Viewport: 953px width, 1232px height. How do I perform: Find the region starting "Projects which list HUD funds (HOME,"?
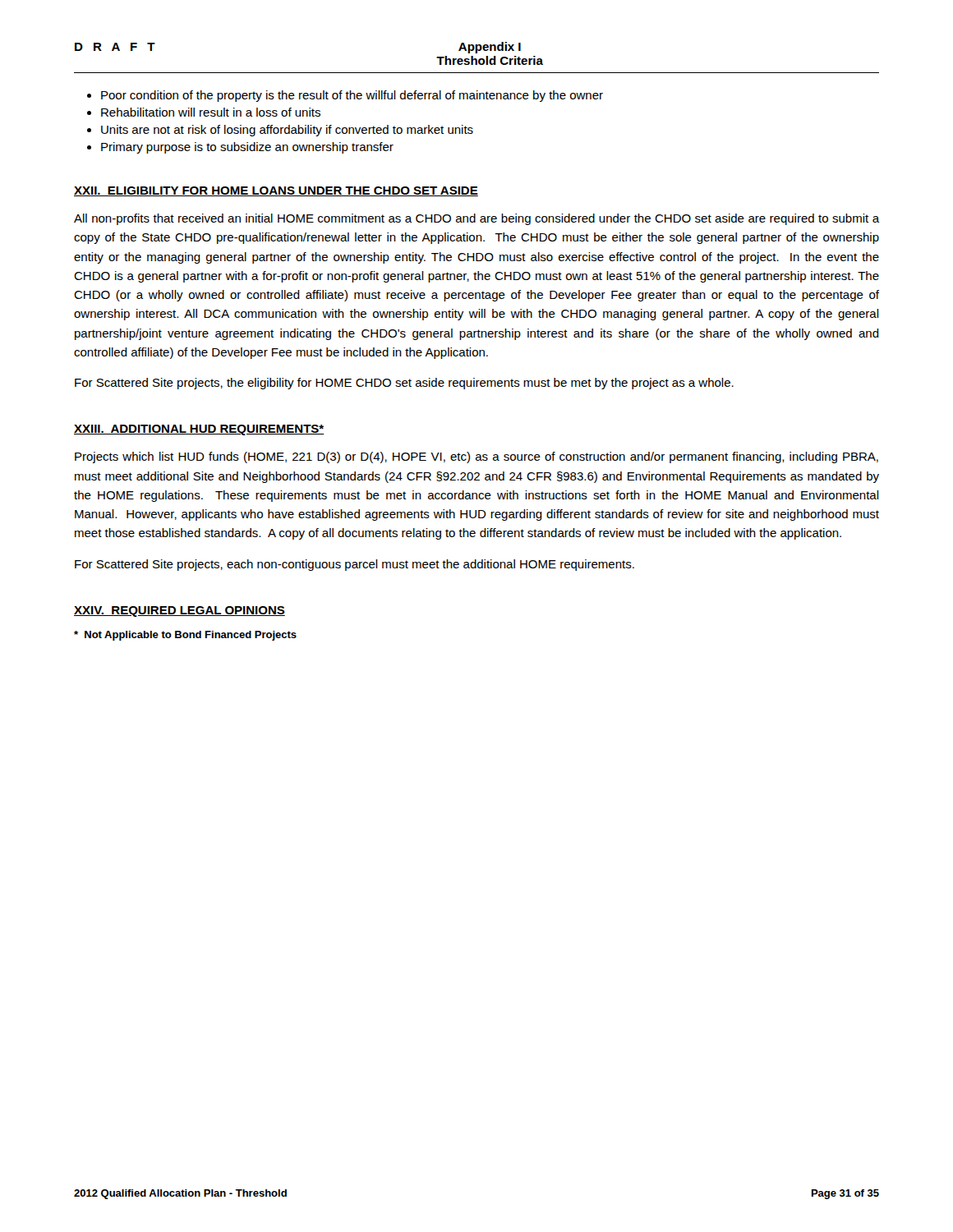[476, 495]
